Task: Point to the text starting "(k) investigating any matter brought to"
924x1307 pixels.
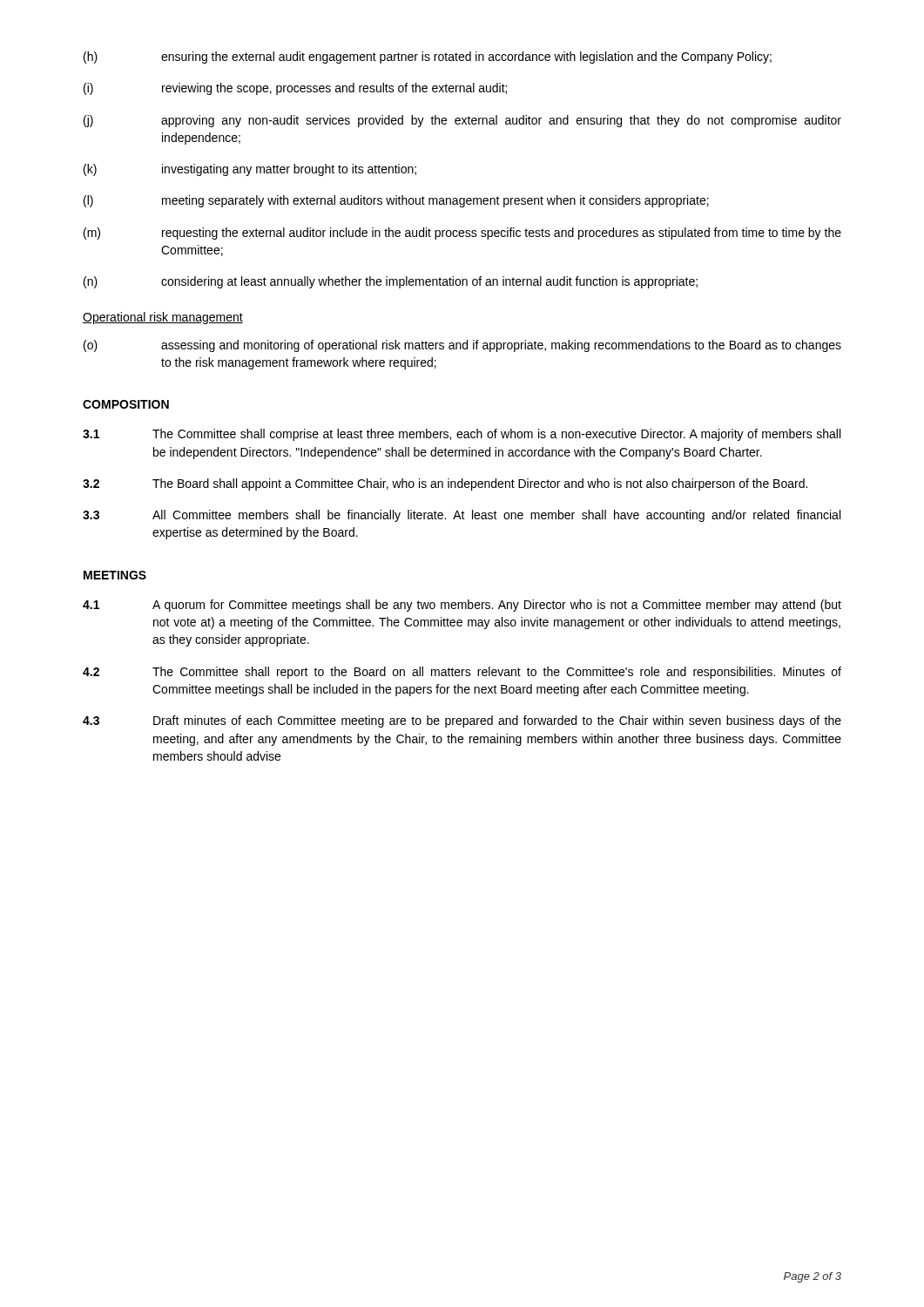Action: point(250,170)
